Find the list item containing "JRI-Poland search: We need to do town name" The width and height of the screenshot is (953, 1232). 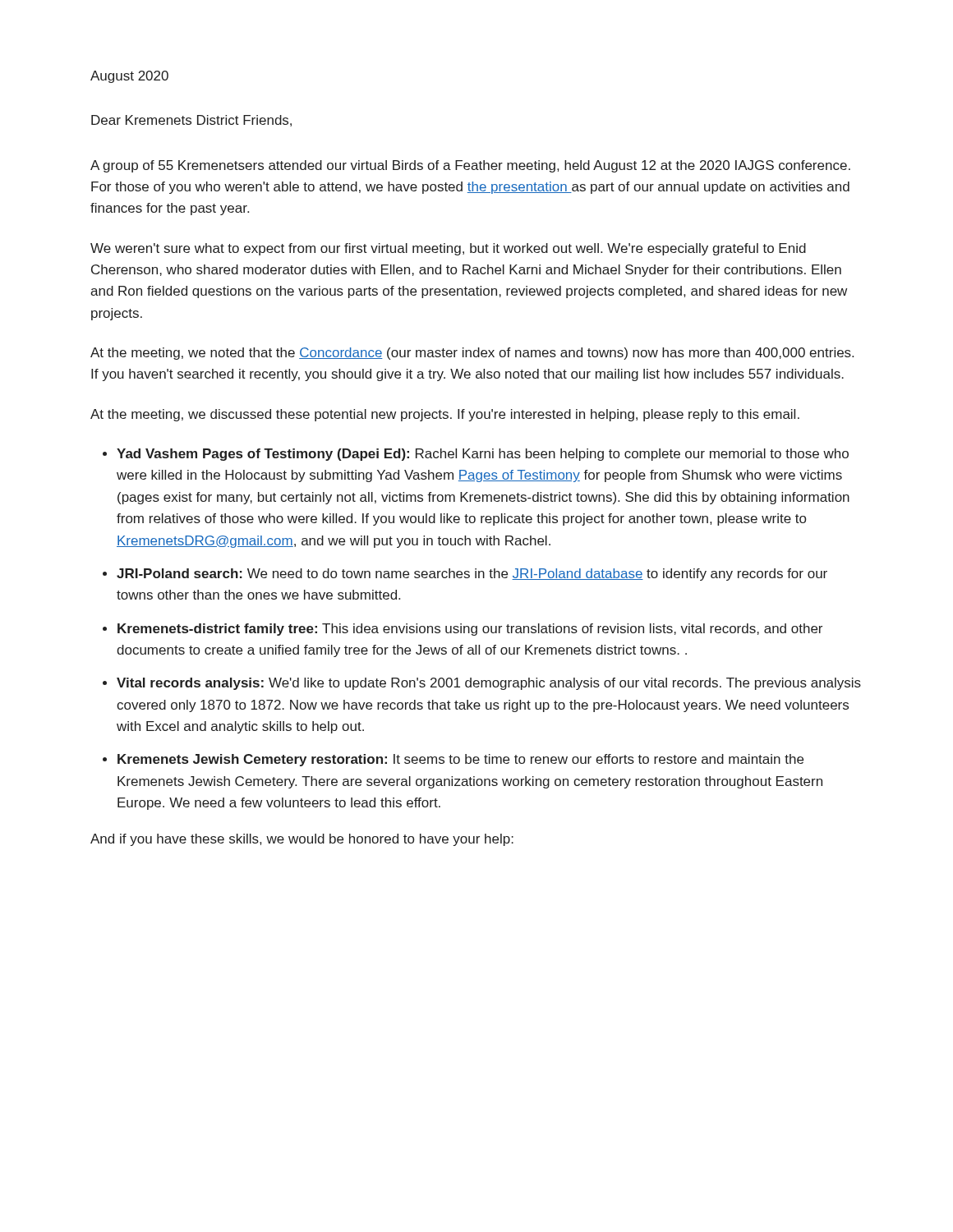pyautogui.click(x=472, y=584)
